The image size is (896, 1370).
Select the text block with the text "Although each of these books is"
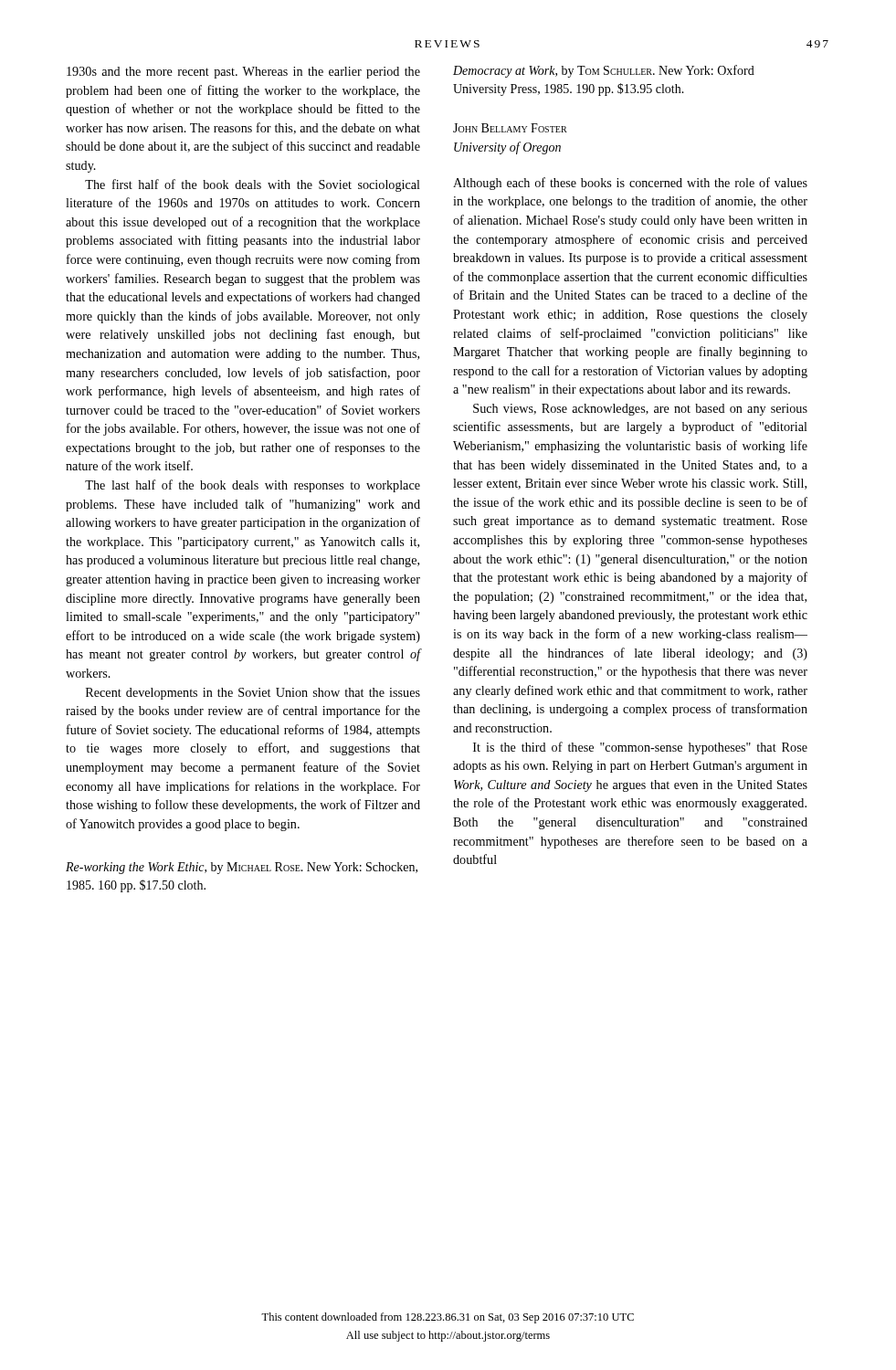click(x=630, y=521)
